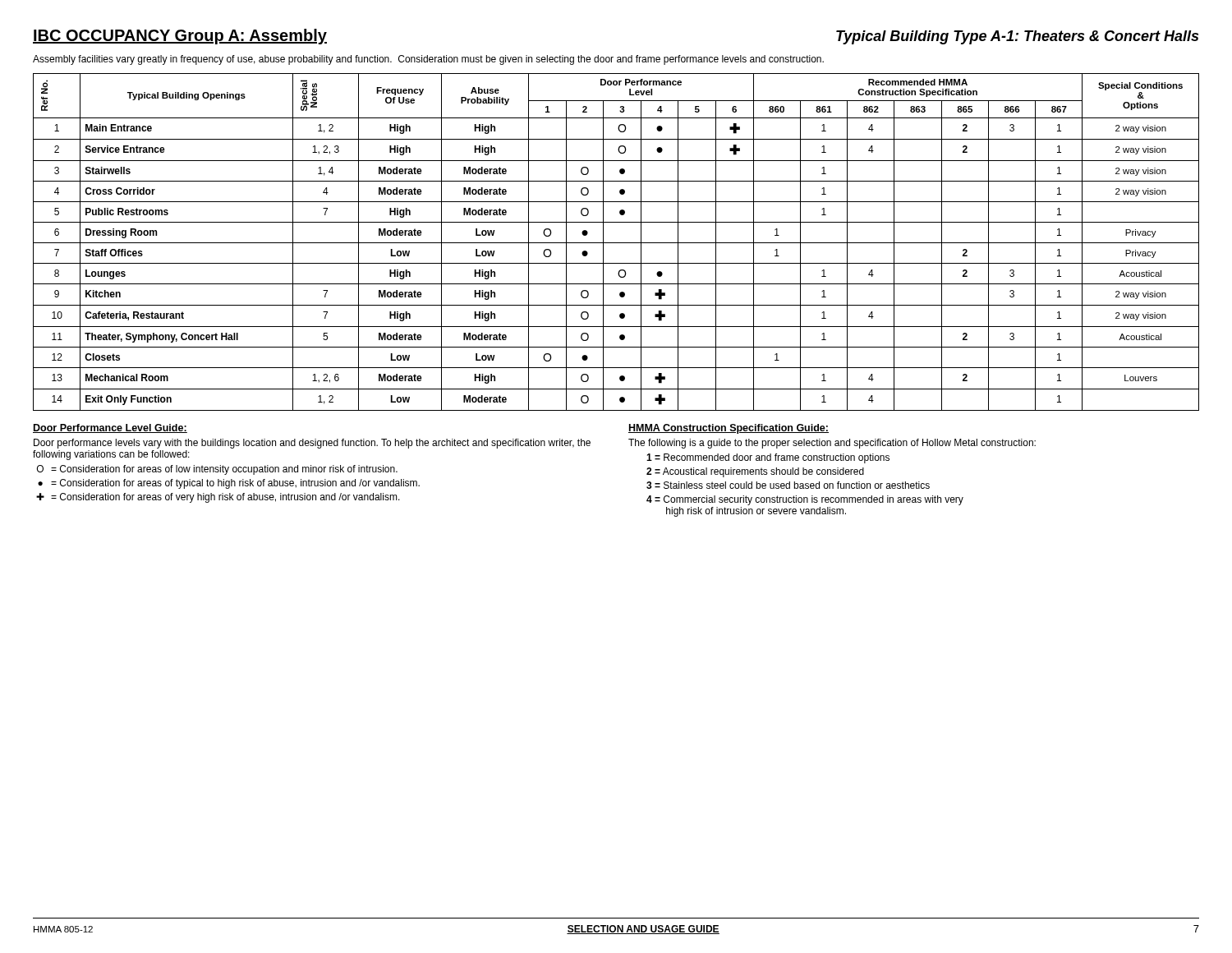Find the block on this page that starts "Door performance levels vary with"
Screen dimensions: 953x1232
click(x=312, y=448)
